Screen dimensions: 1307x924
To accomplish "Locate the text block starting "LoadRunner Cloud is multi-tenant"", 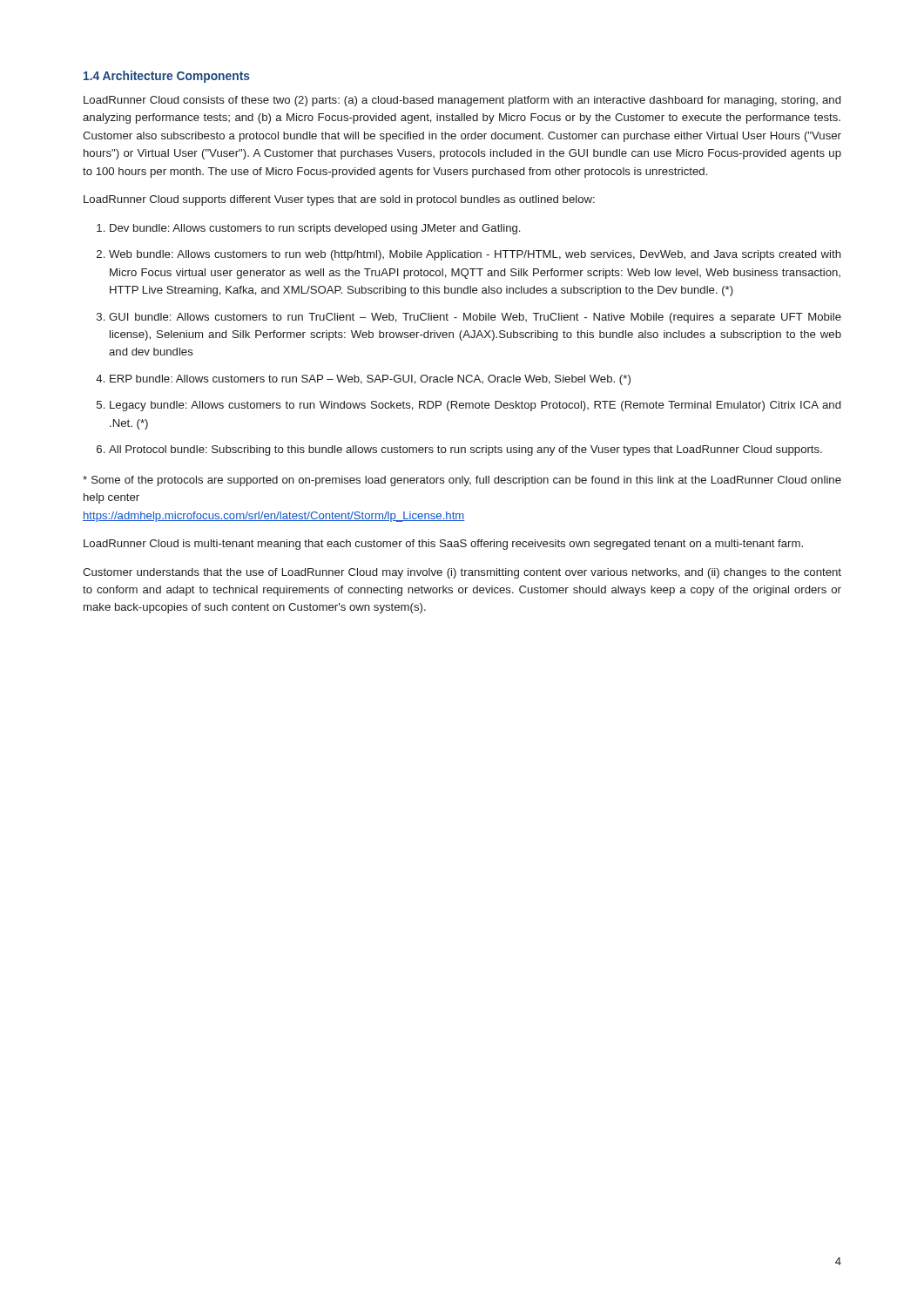I will click(x=443, y=543).
